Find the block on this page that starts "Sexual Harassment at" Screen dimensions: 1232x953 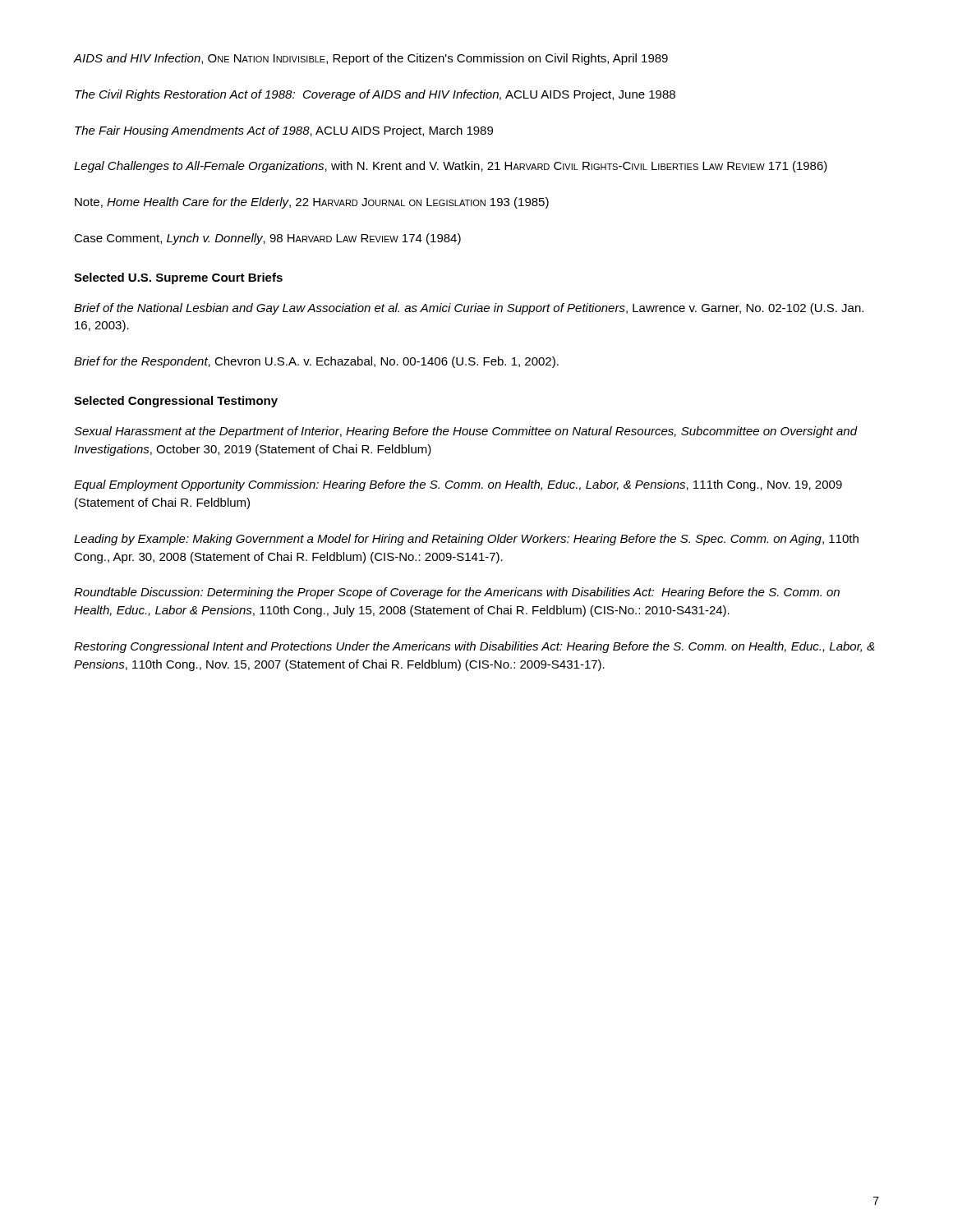[465, 440]
